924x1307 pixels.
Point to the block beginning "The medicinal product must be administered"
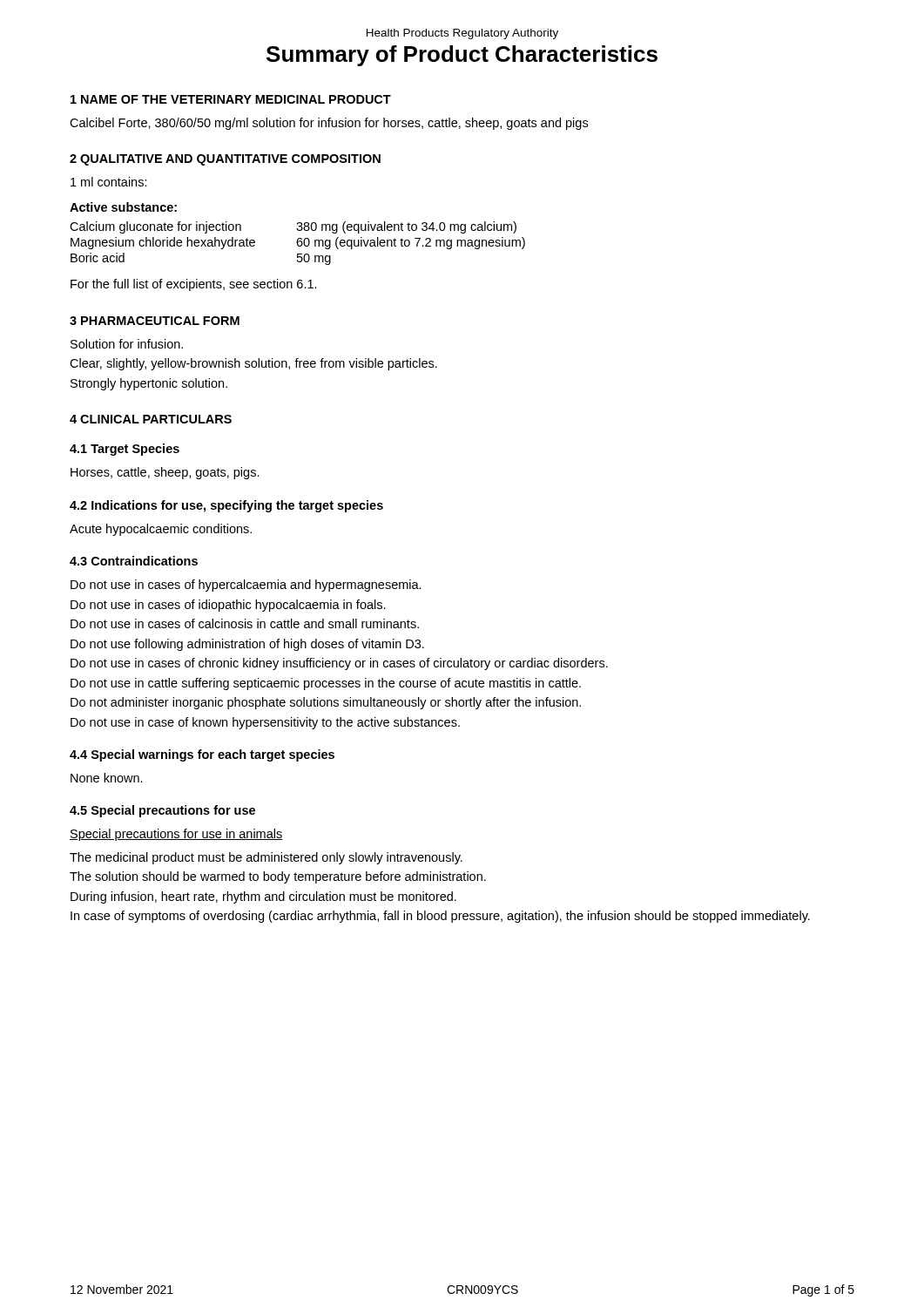(440, 887)
